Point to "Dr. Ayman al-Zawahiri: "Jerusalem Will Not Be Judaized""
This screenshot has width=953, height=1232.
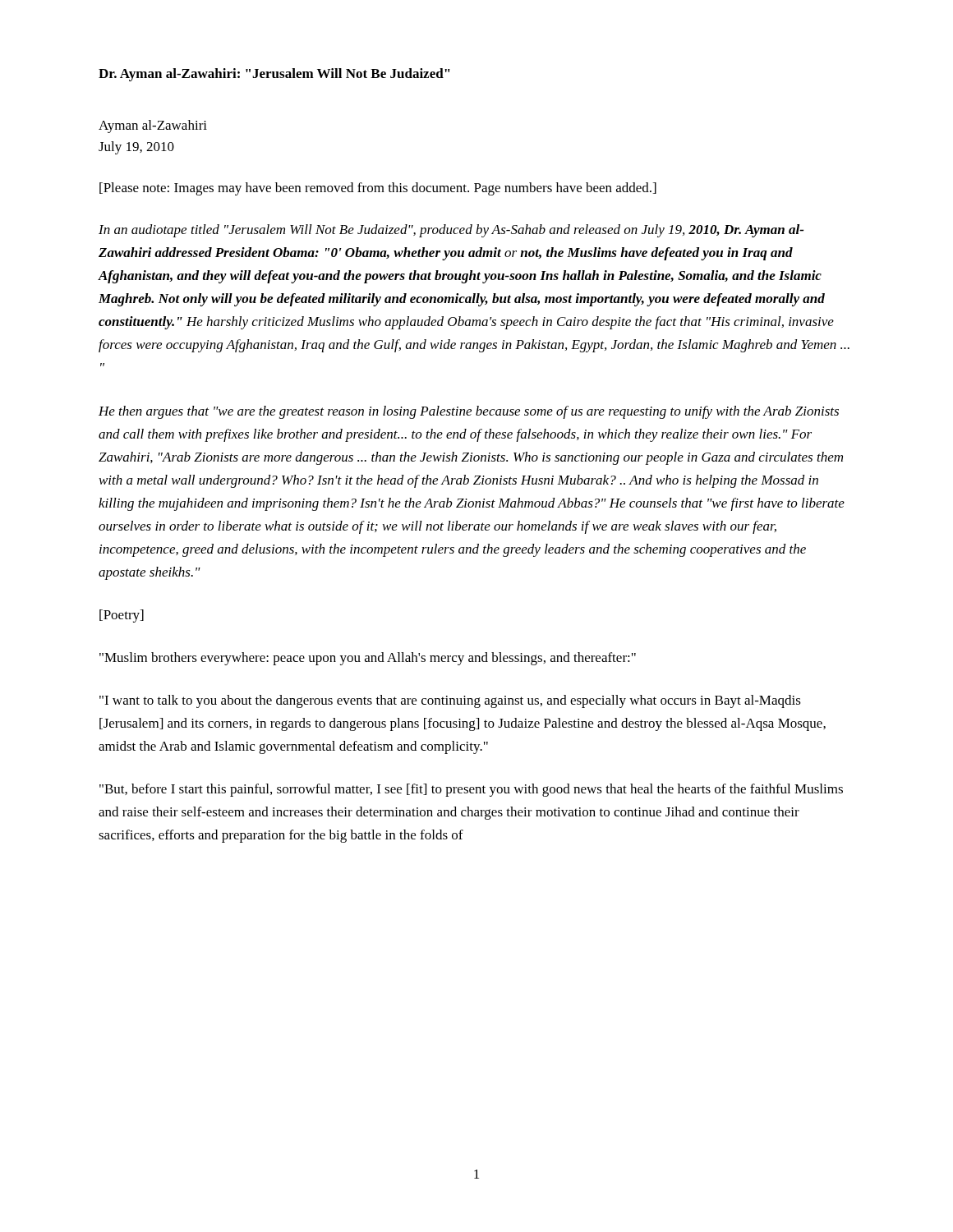click(275, 73)
